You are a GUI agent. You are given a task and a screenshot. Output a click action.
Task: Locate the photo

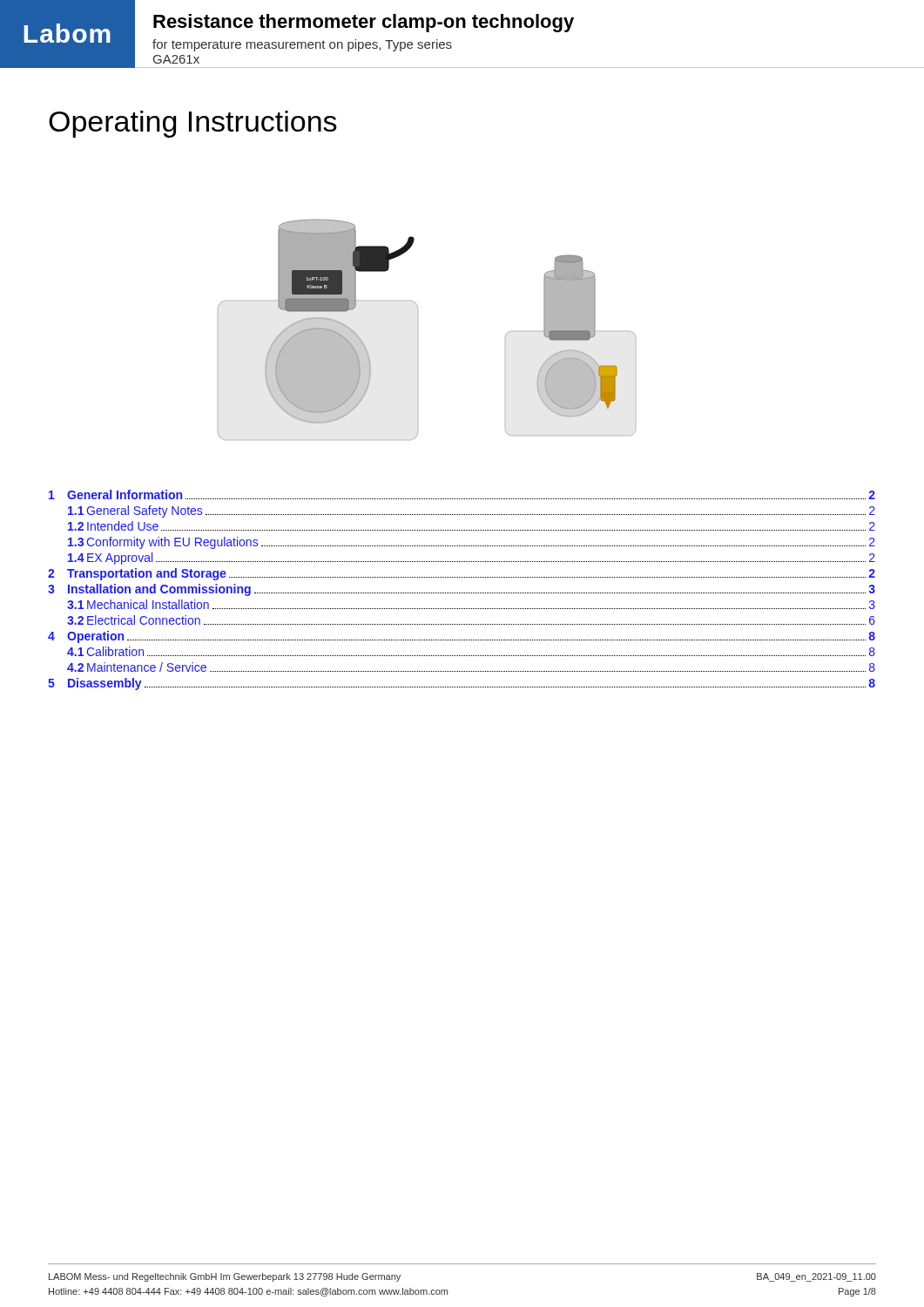click(444, 318)
